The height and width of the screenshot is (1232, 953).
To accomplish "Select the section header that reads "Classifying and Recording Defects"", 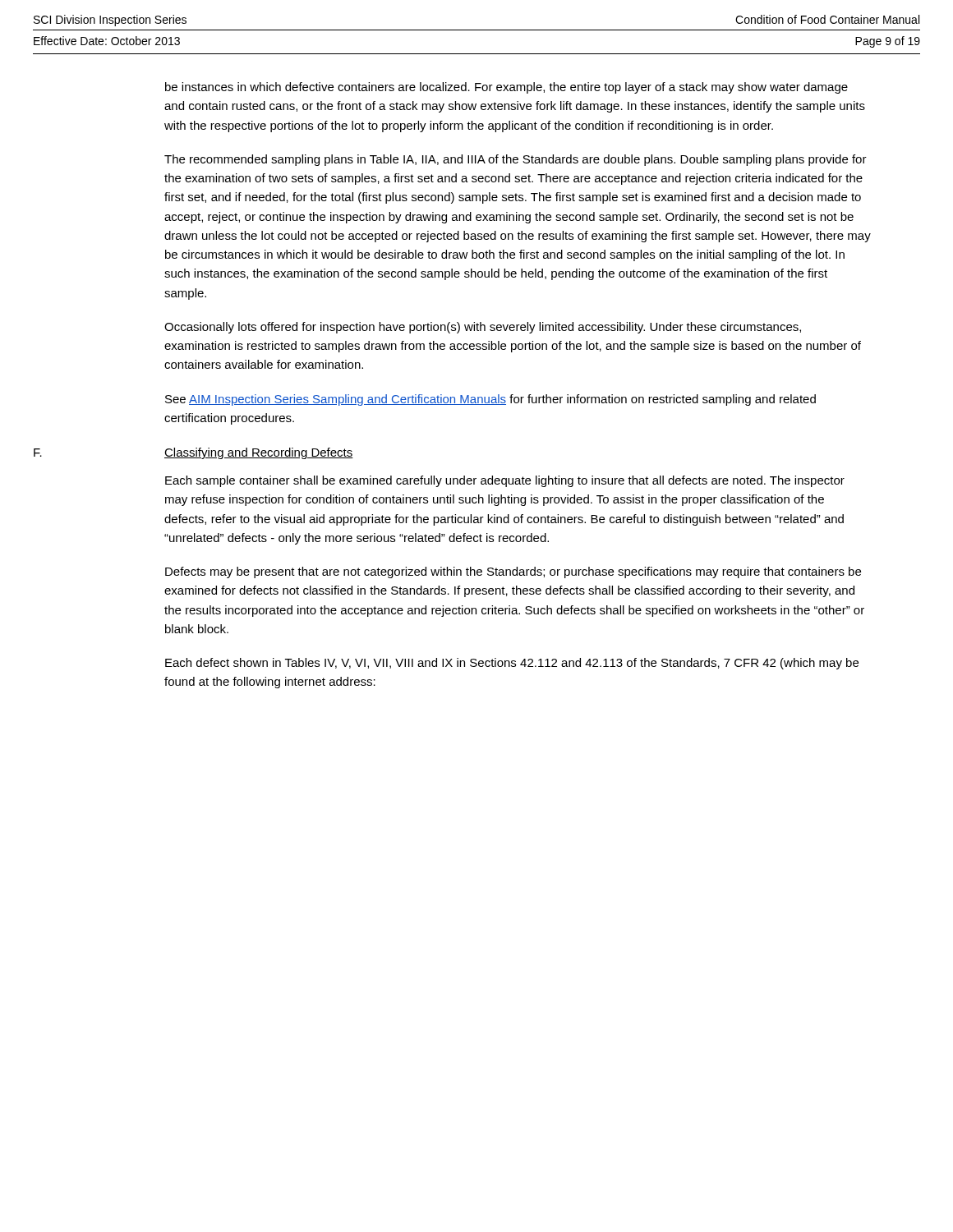I will click(x=259, y=452).
